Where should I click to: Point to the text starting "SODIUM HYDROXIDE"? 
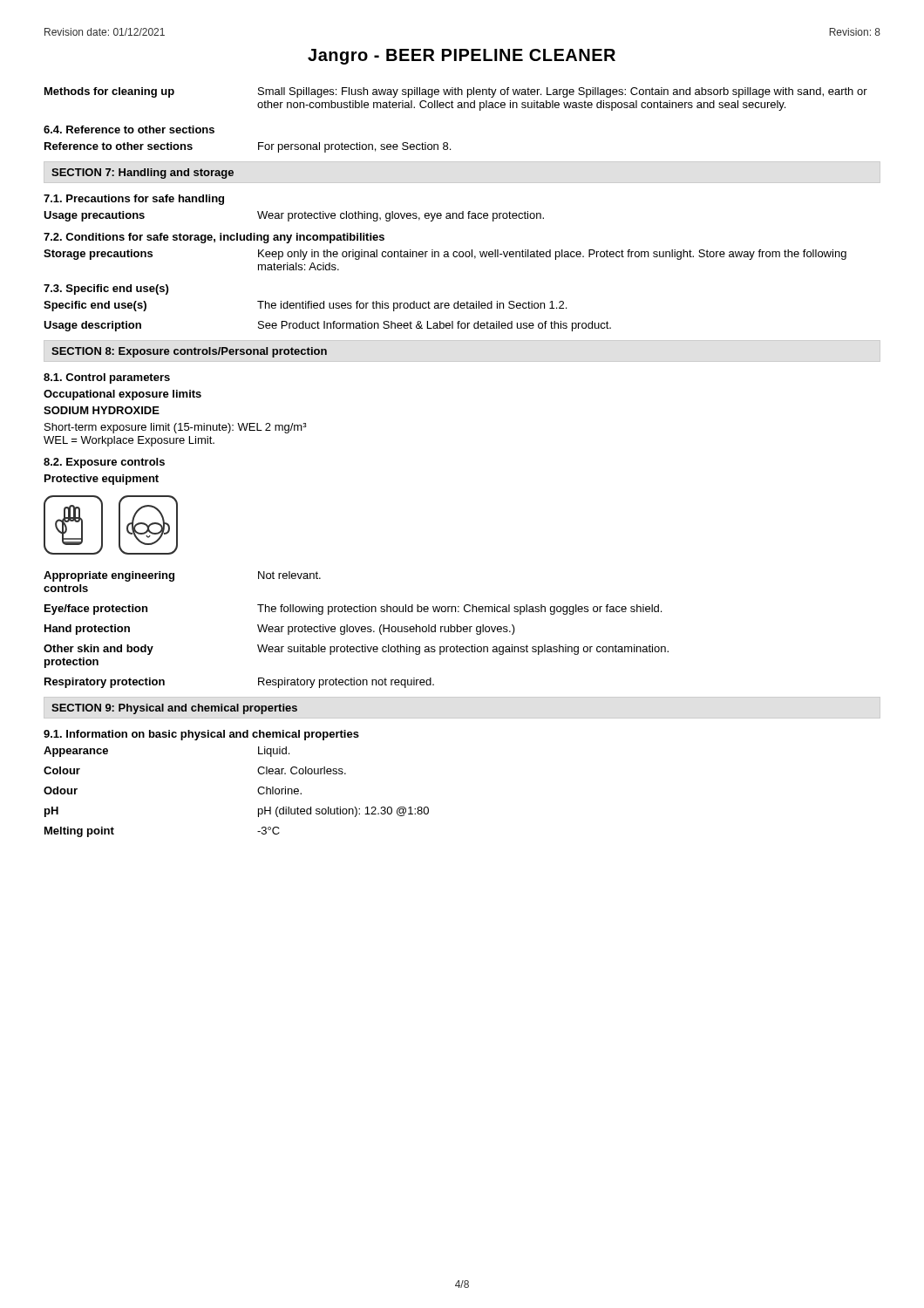tap(102, 410)
